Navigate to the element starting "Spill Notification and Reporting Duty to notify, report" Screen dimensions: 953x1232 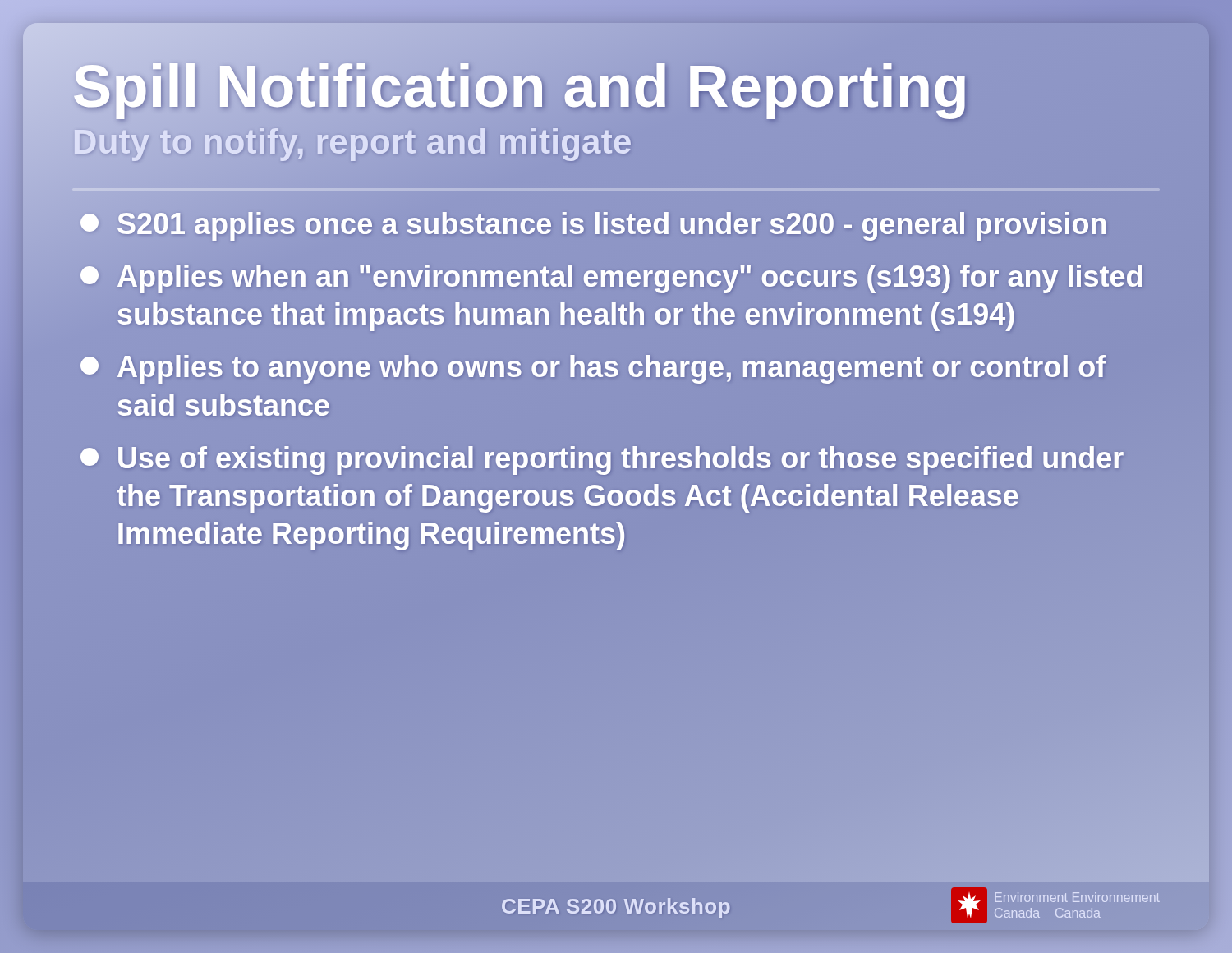(616, 108)
